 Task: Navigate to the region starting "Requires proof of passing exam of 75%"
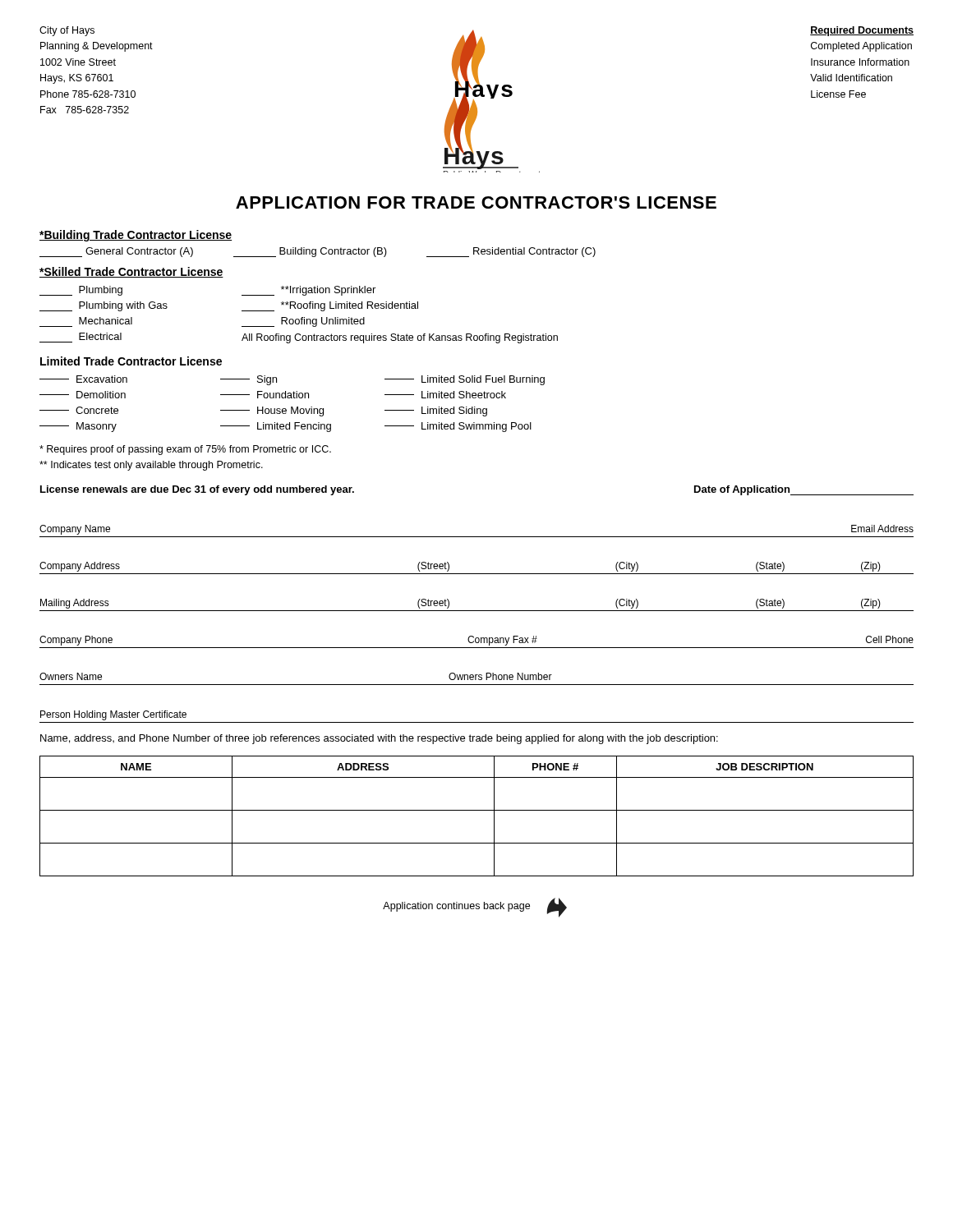tap(186, 457)
